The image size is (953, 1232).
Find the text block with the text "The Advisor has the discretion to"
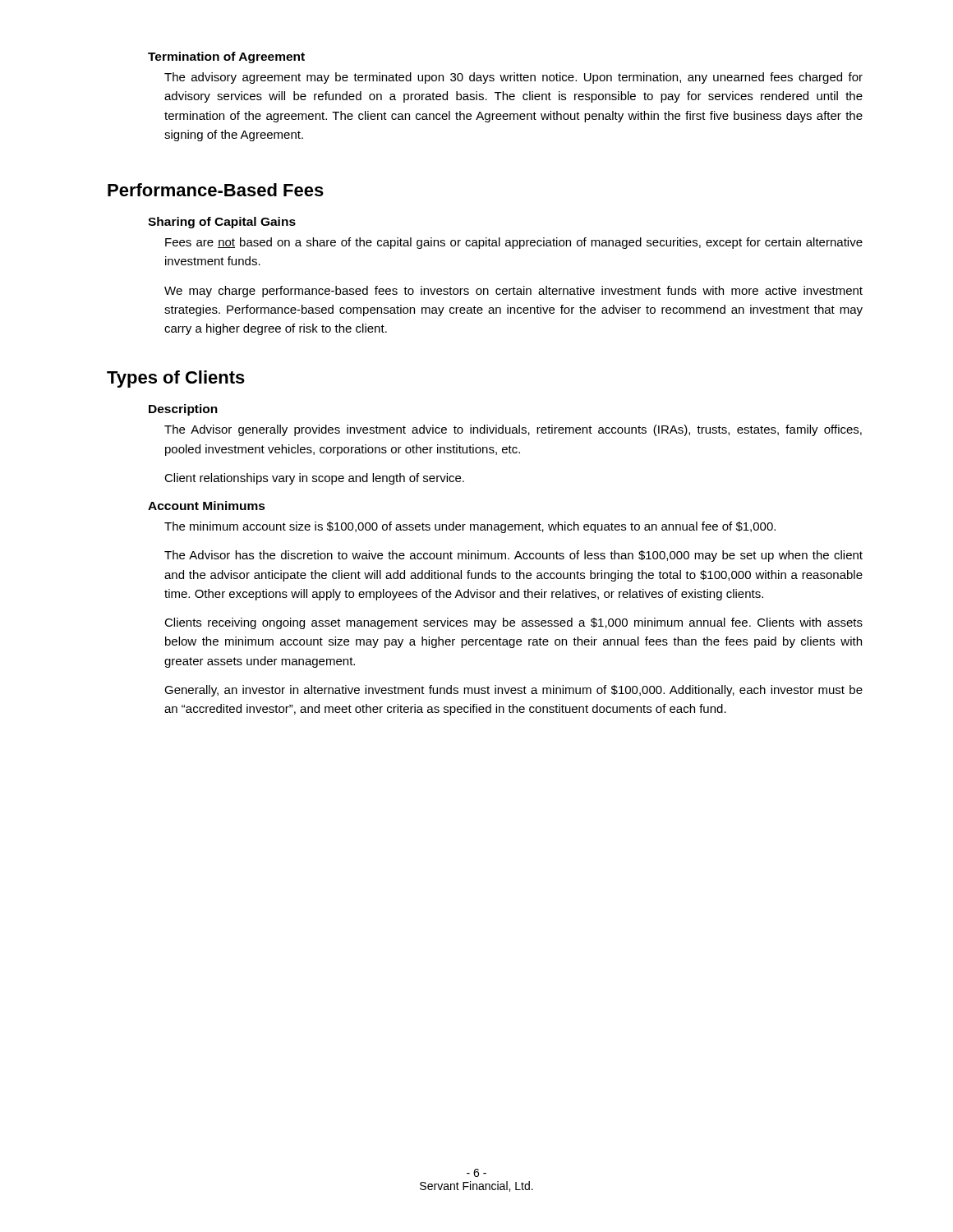click(x=513, y=574)
